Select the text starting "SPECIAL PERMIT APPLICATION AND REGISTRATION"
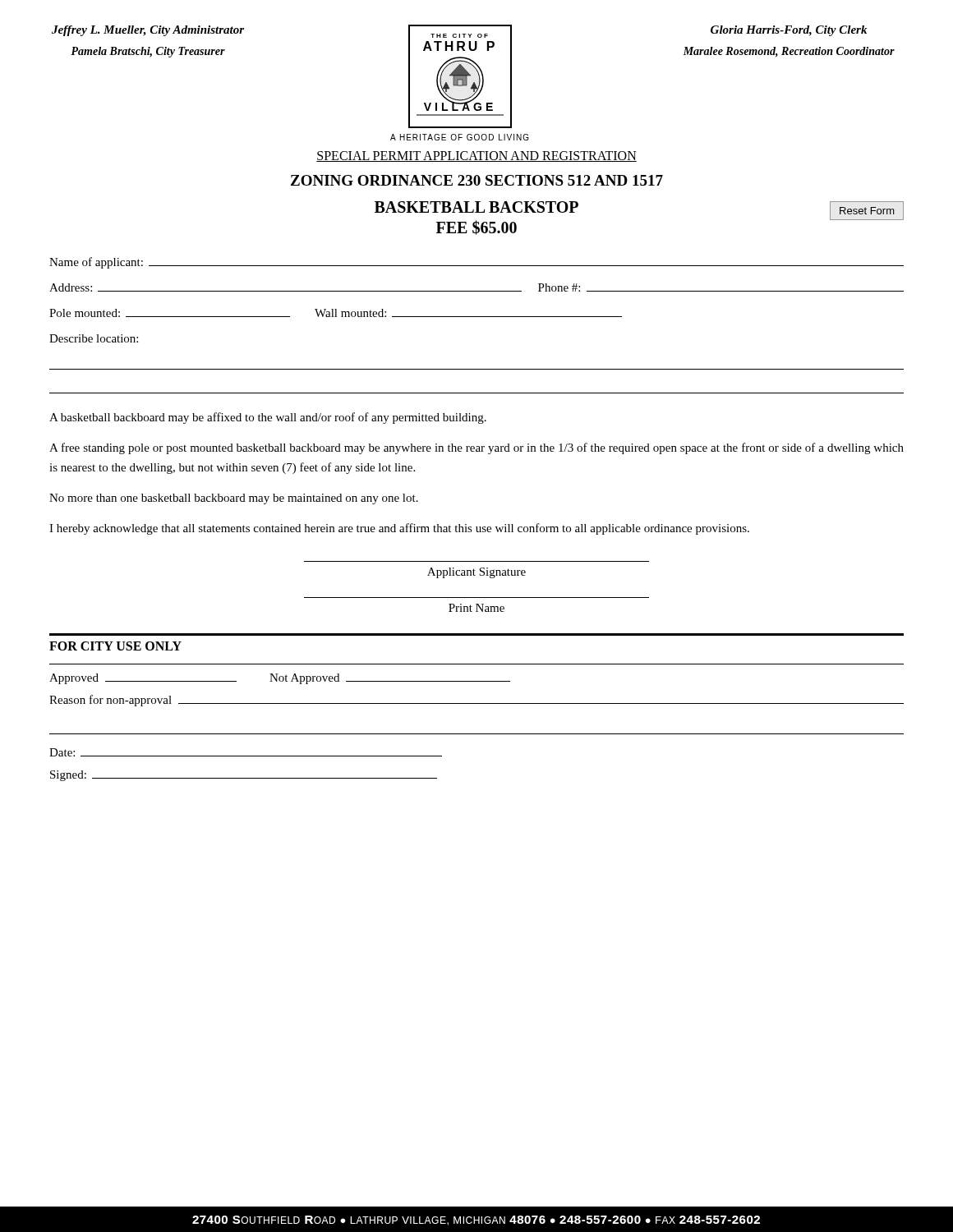Screen dimensions: 1232x953 coord(476,156)
